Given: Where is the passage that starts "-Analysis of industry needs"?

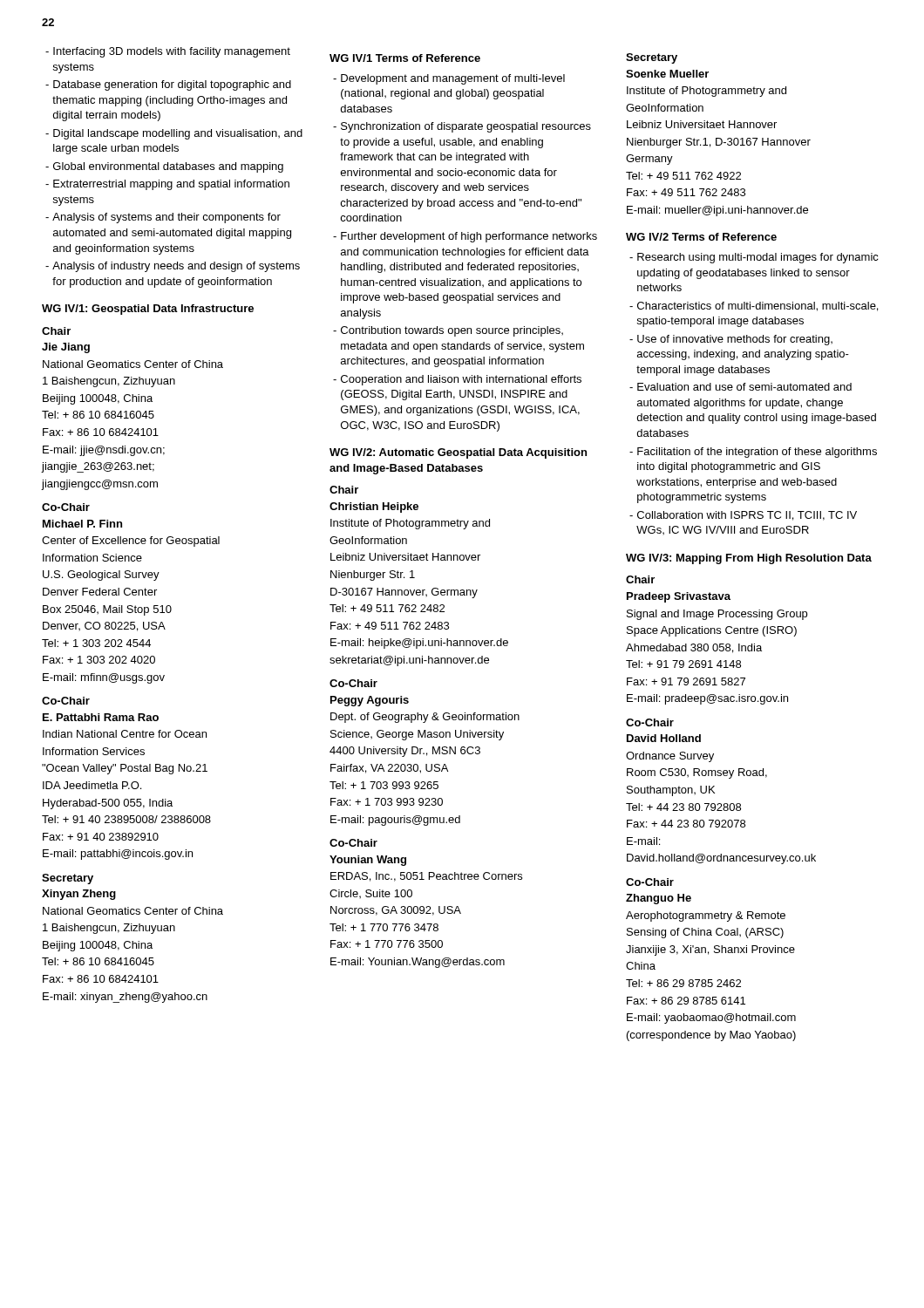Looking at the screenshot, I should [174, 274].
